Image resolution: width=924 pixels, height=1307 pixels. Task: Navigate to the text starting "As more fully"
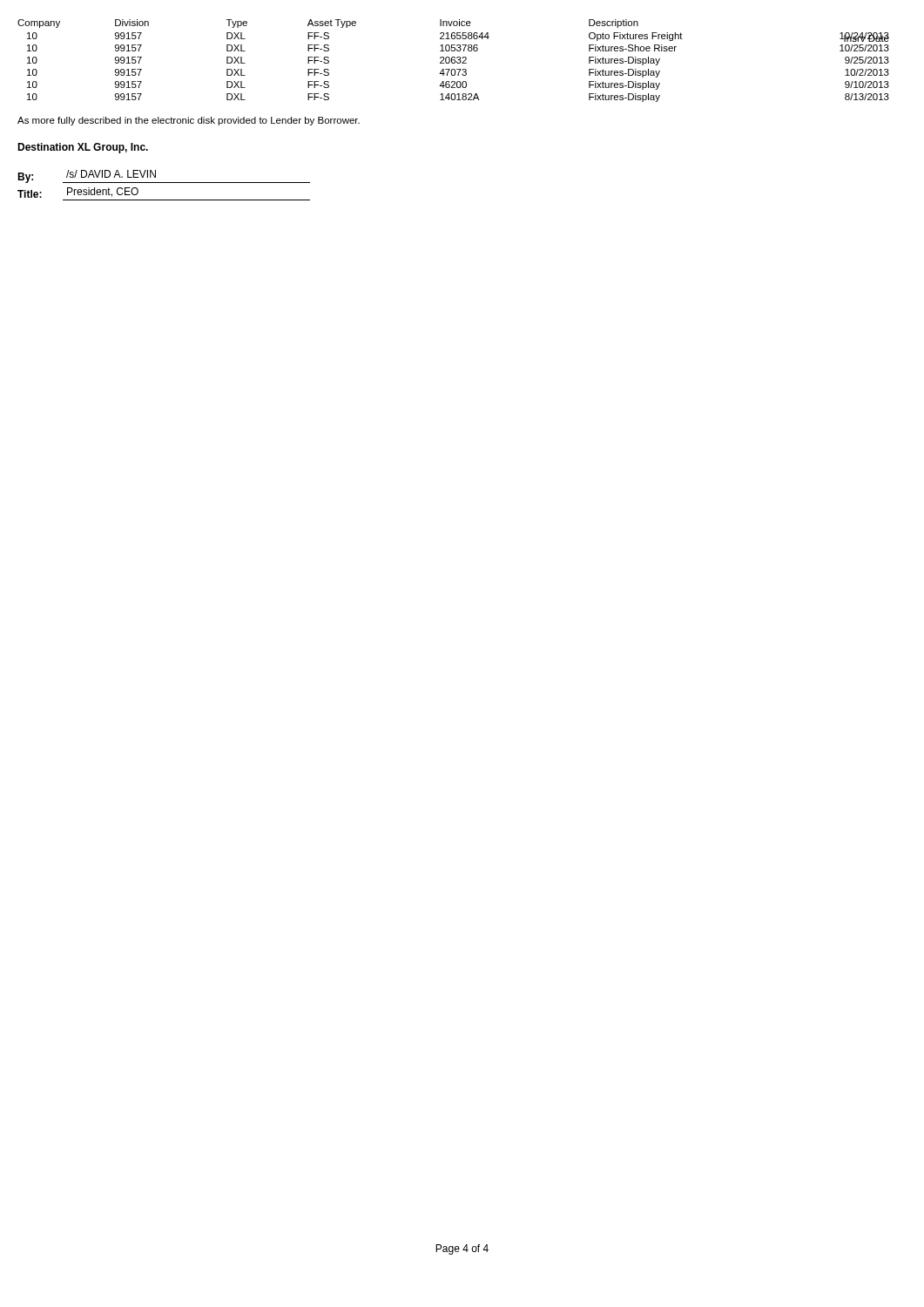tap(189, 120)
